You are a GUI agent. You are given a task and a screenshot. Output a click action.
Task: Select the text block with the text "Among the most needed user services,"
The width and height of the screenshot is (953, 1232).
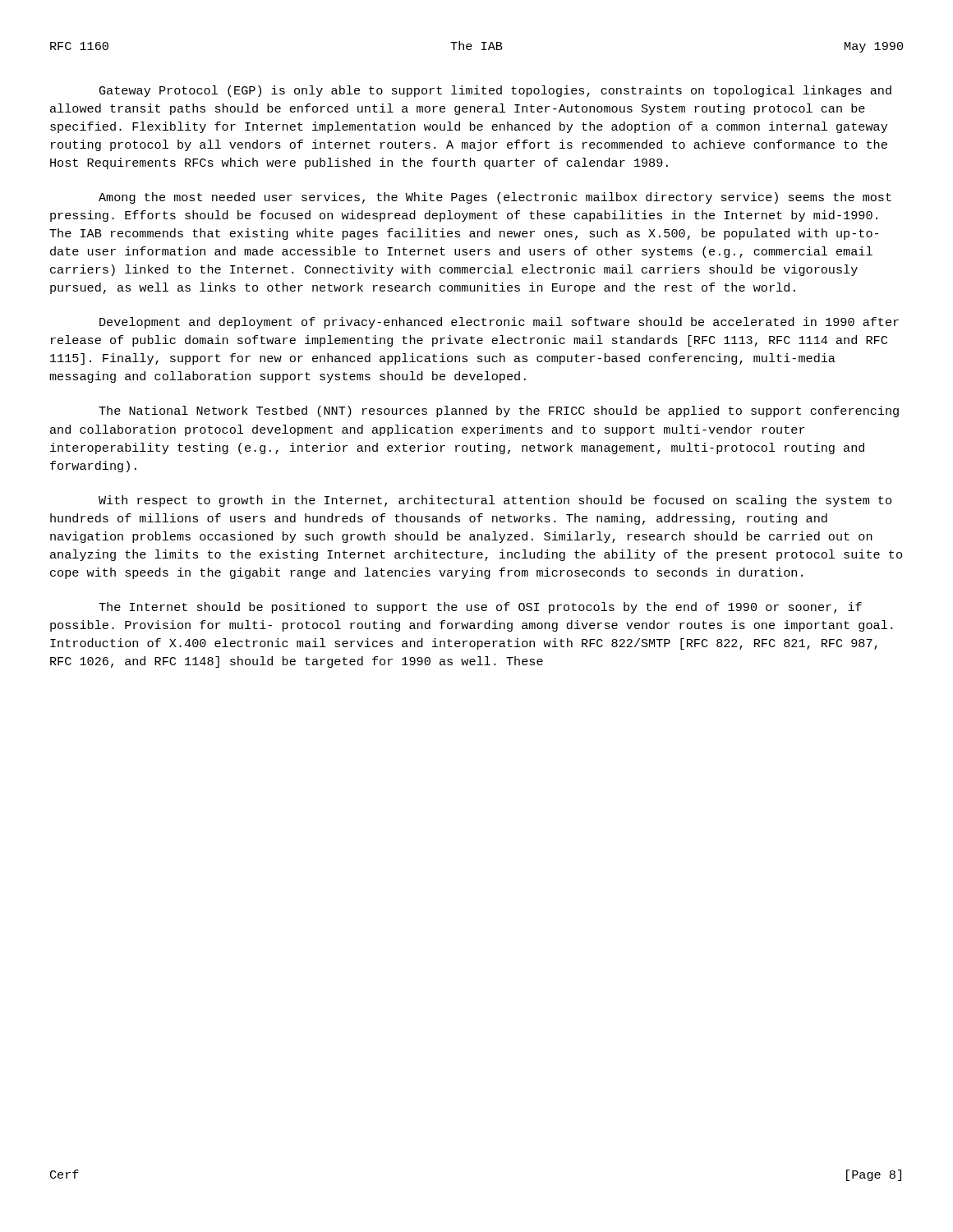(x=471, y=243)
